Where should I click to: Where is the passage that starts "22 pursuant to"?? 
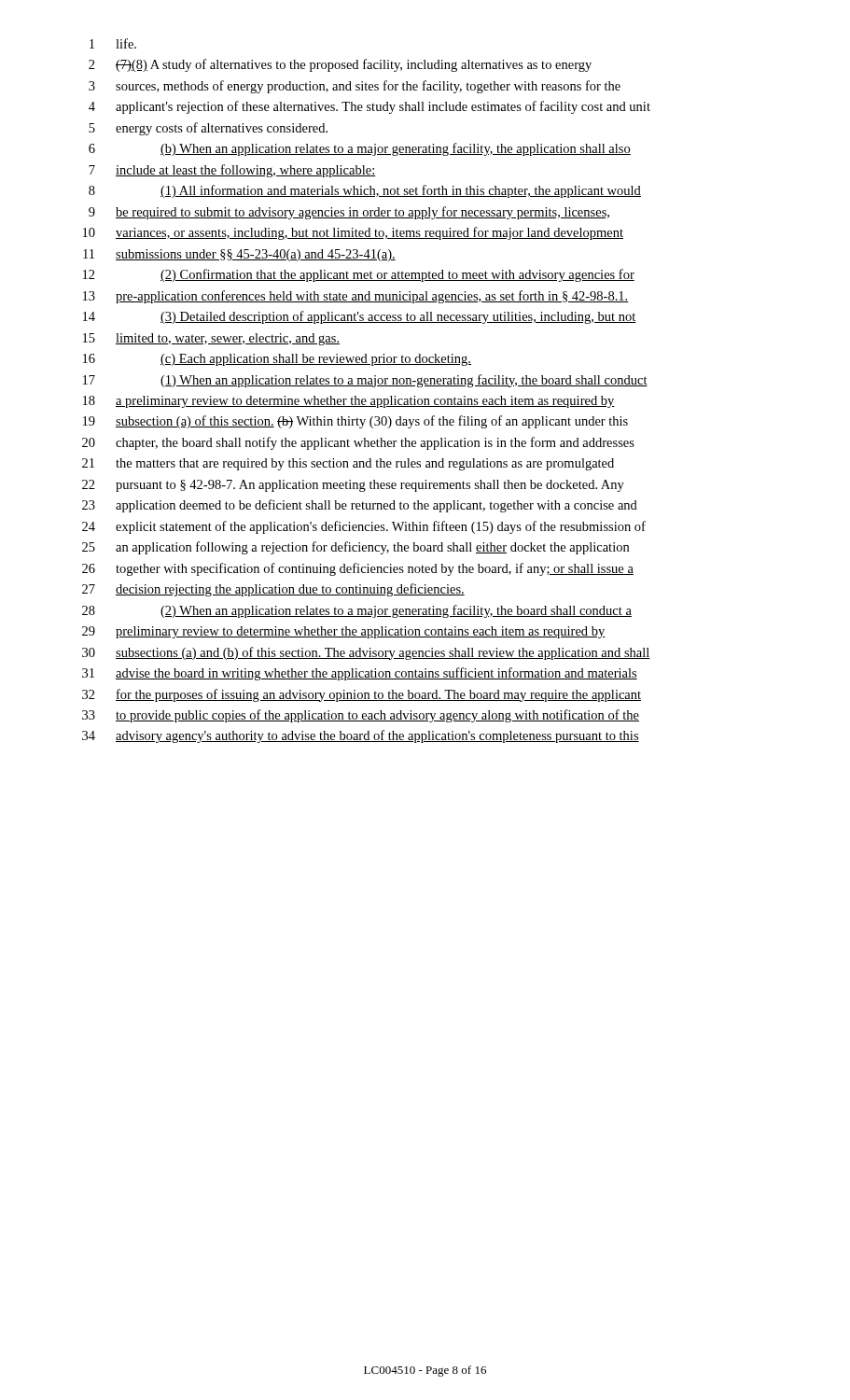425,484
